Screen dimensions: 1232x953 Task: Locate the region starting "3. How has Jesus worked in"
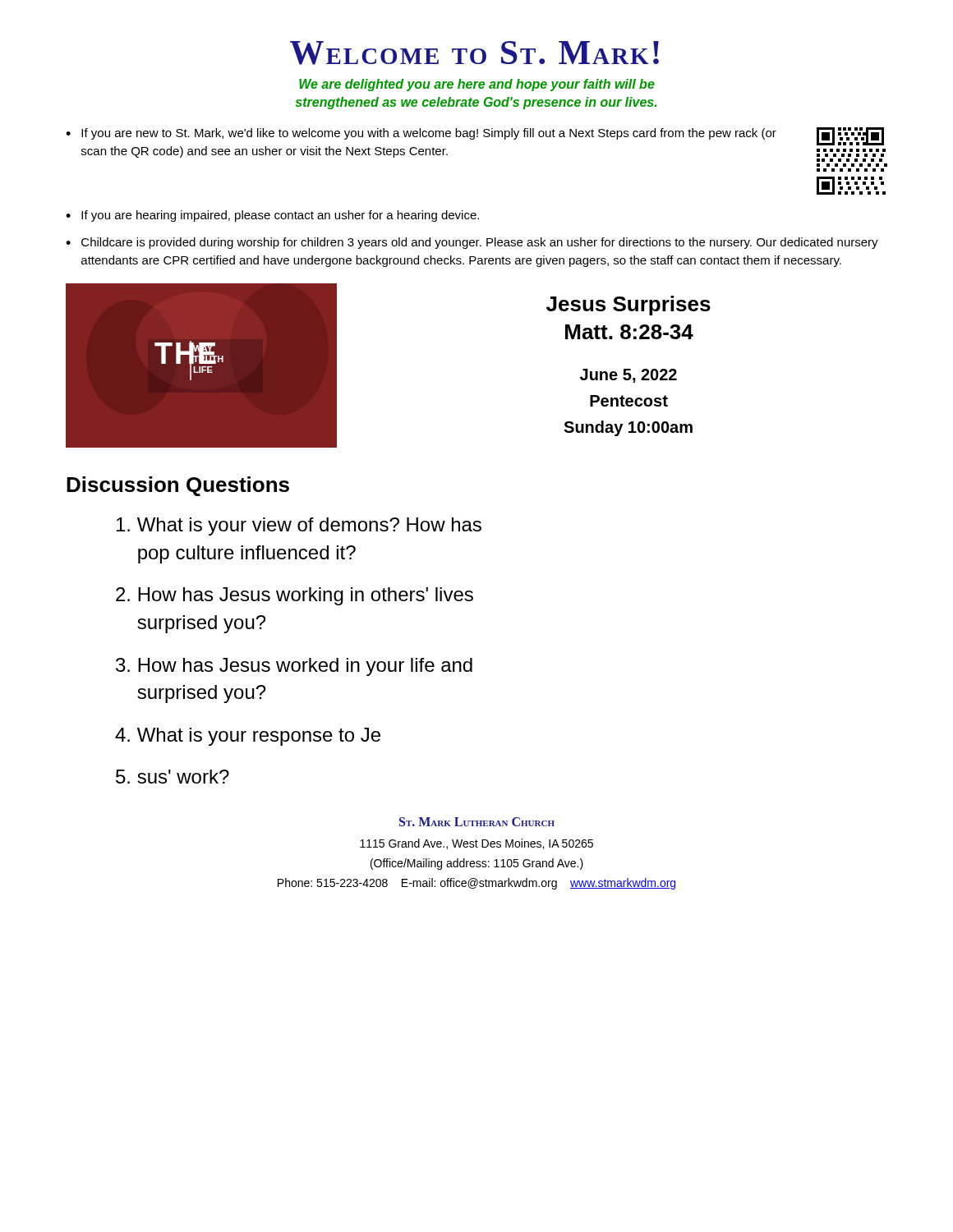294,678
